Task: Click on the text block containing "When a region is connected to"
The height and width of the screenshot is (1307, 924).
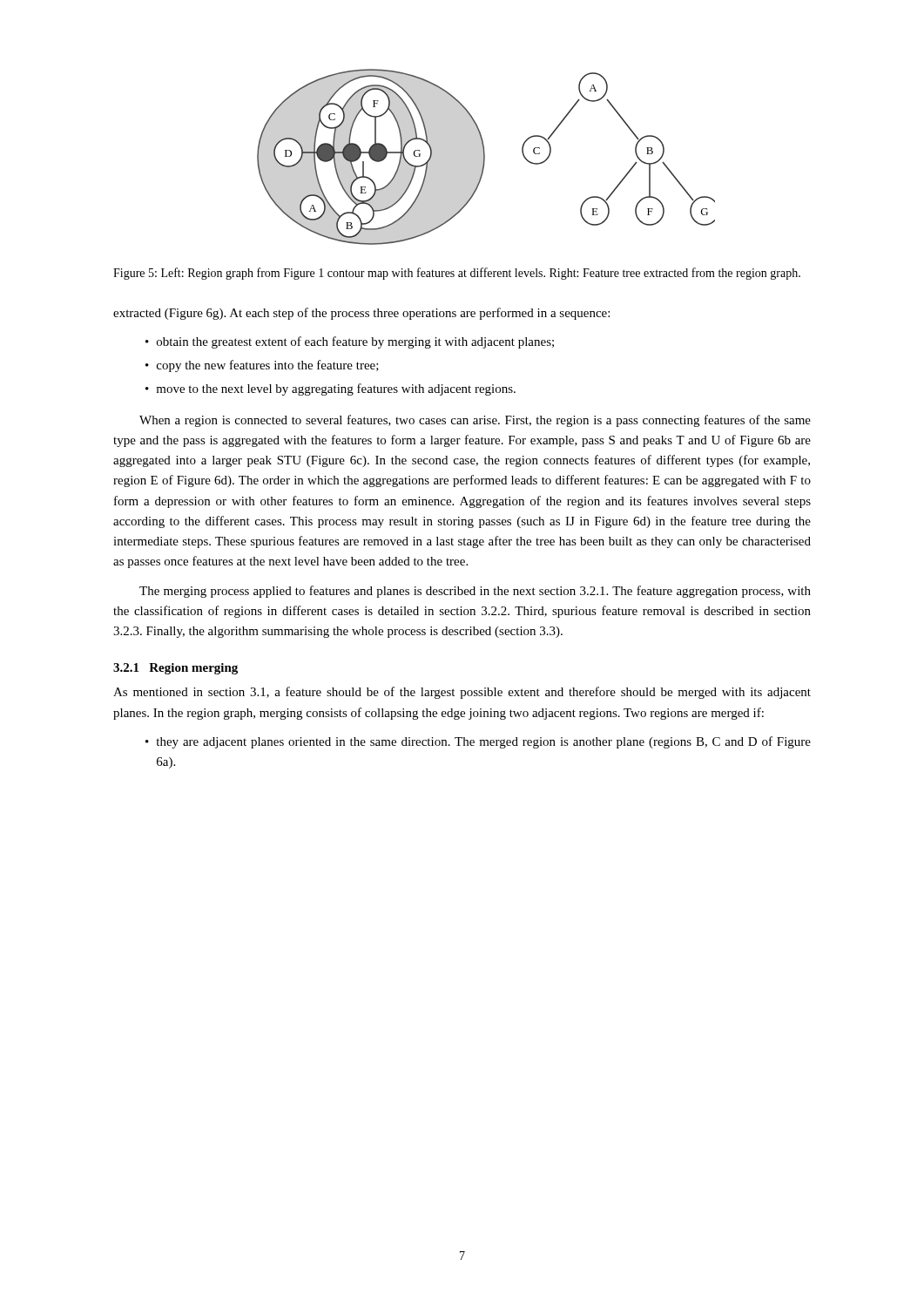Action: tap(462, 491)
